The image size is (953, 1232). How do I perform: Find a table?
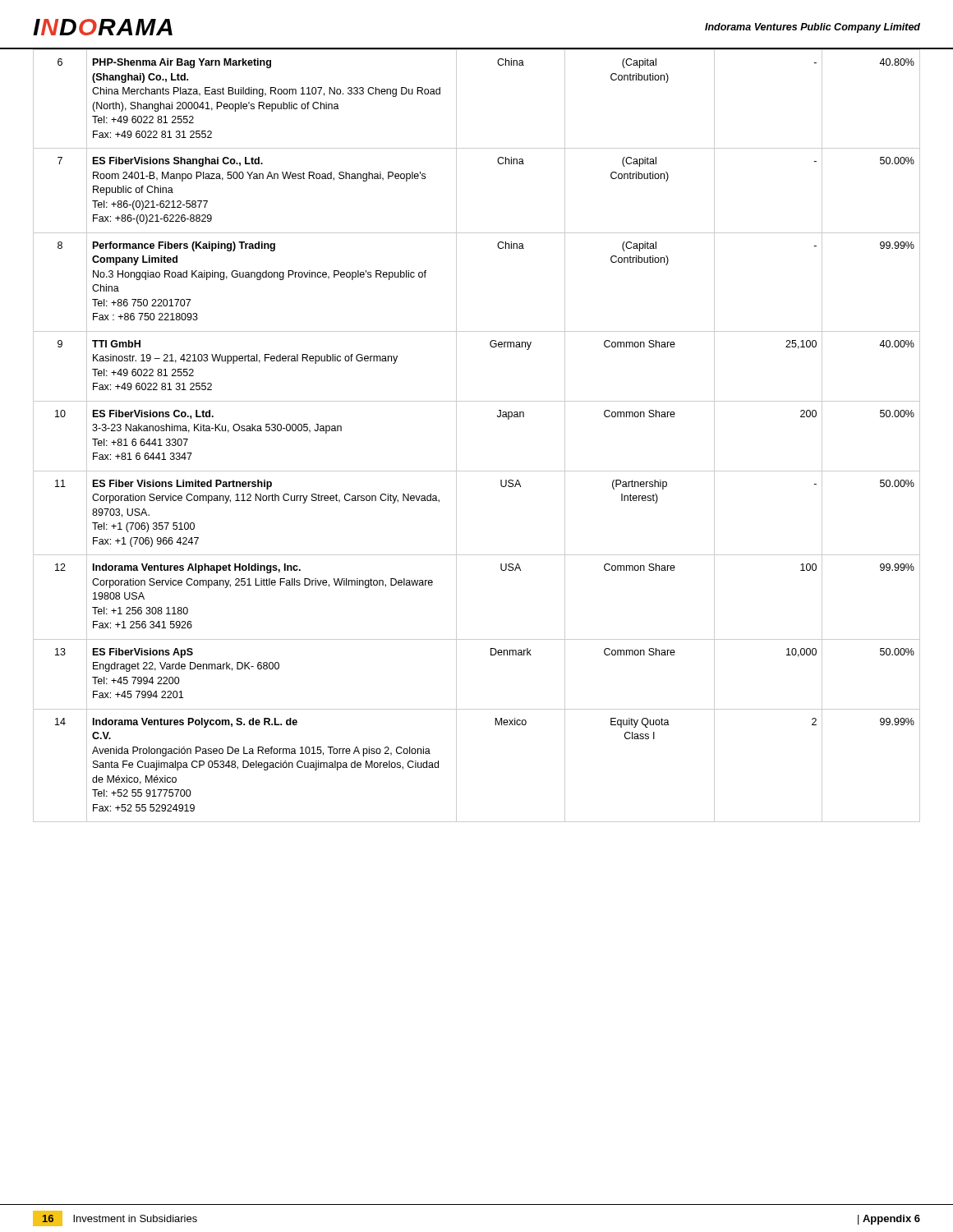tap(476, 436)
